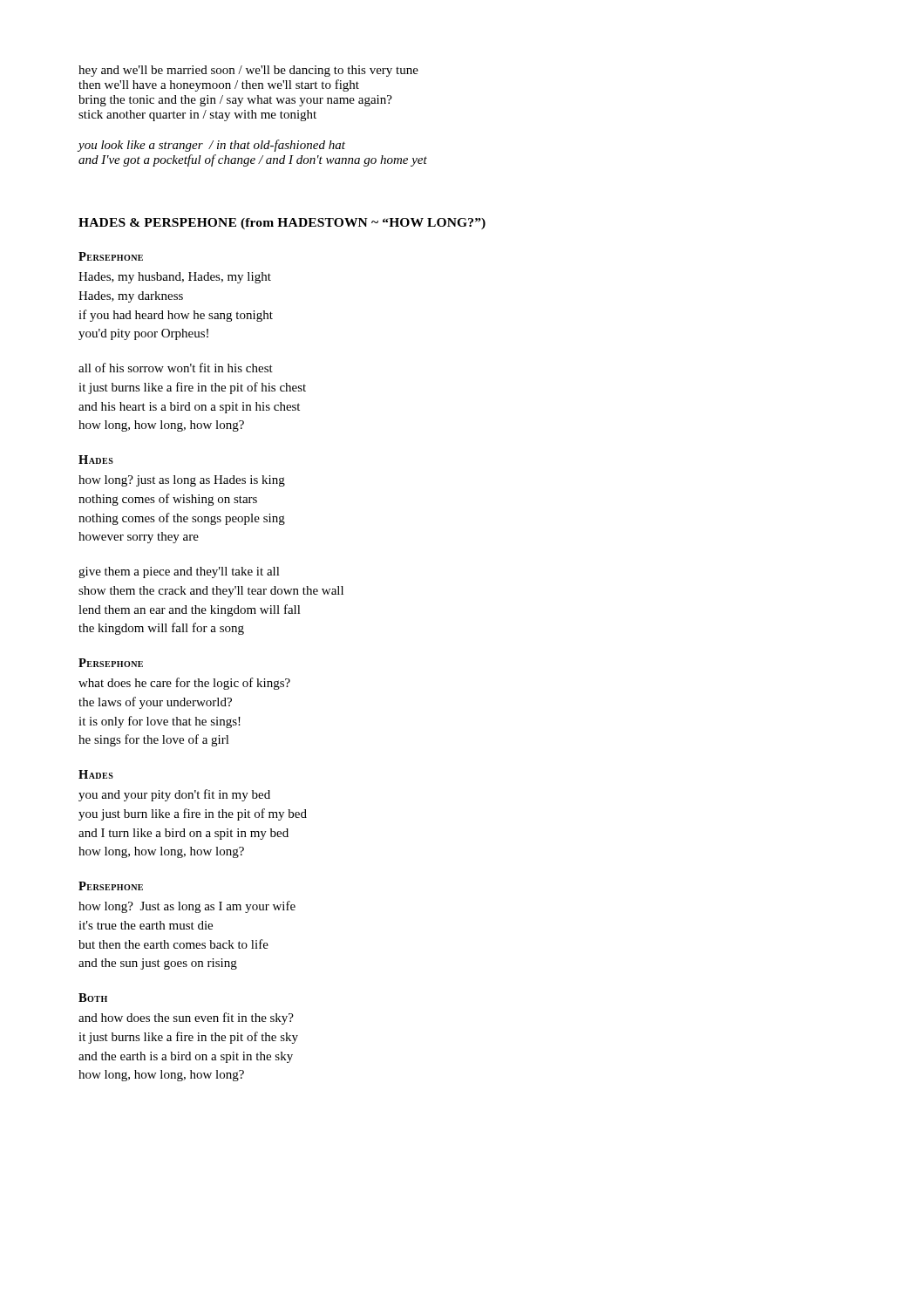Select the text block that says "Both and how does the"
924x1308 pixels.
pyautogui.click(x=93, y=998)
